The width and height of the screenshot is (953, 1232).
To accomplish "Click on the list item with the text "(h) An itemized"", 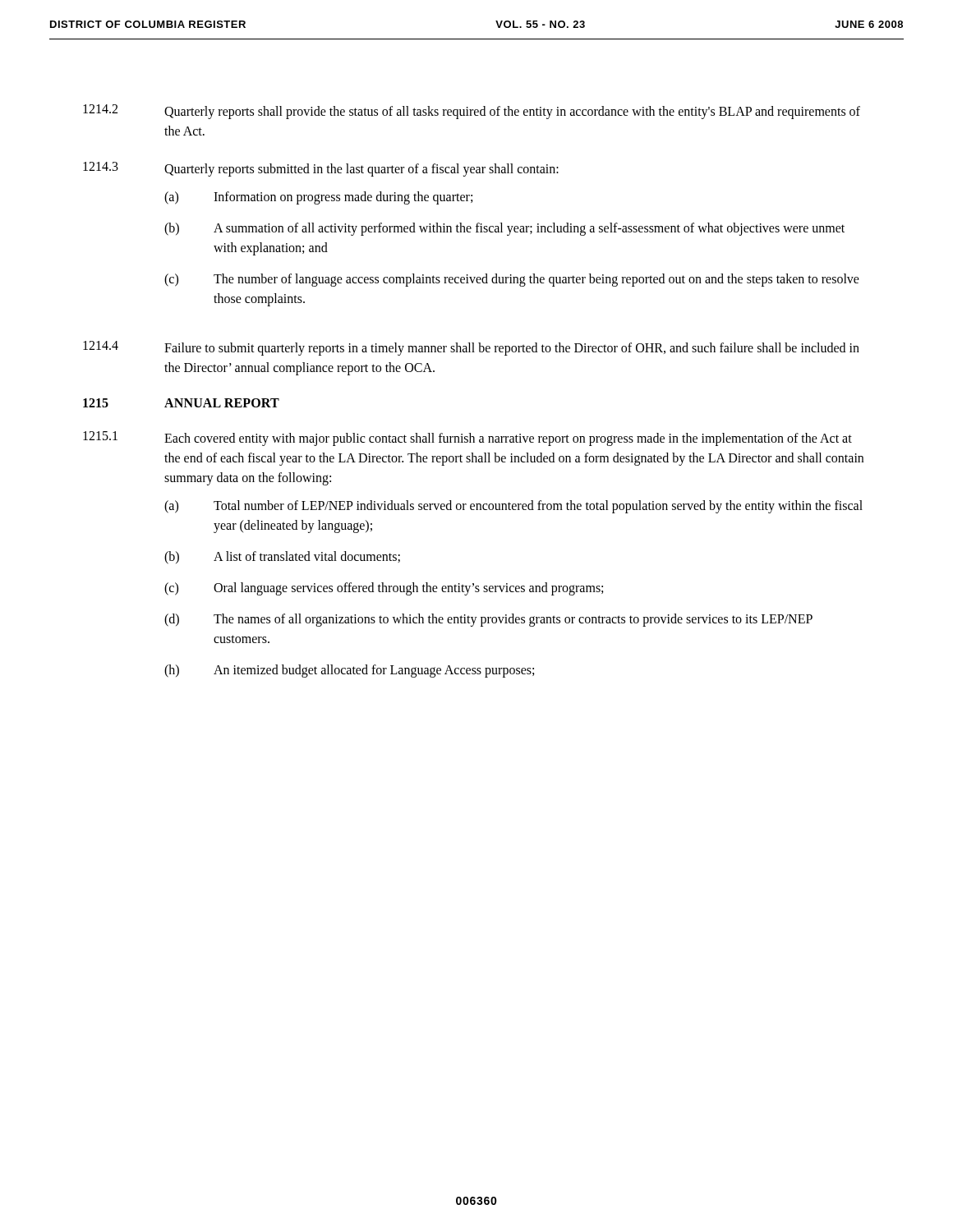I will tap(350, 670).
